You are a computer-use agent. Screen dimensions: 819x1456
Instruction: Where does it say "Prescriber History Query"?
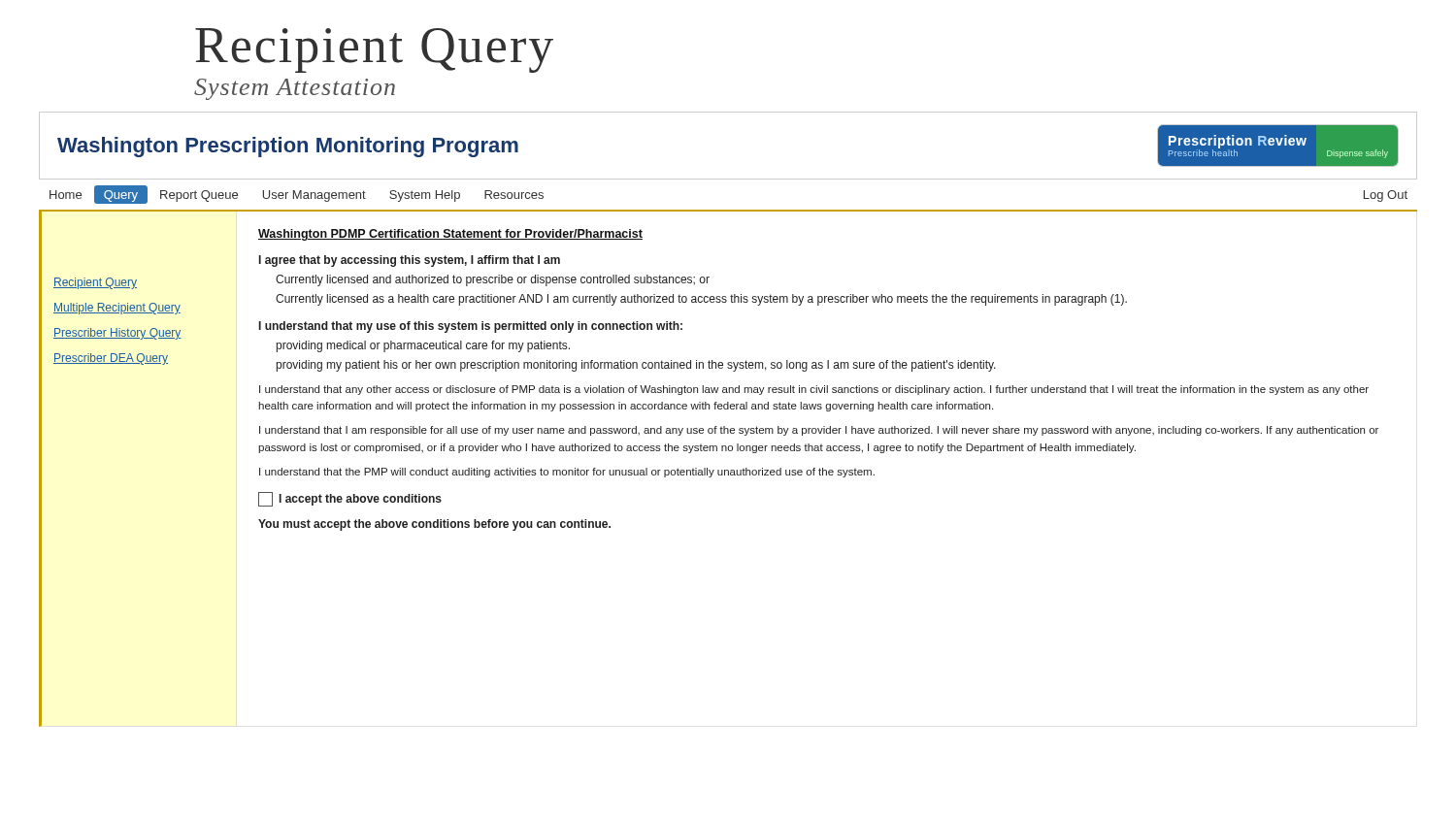point(117,333)
